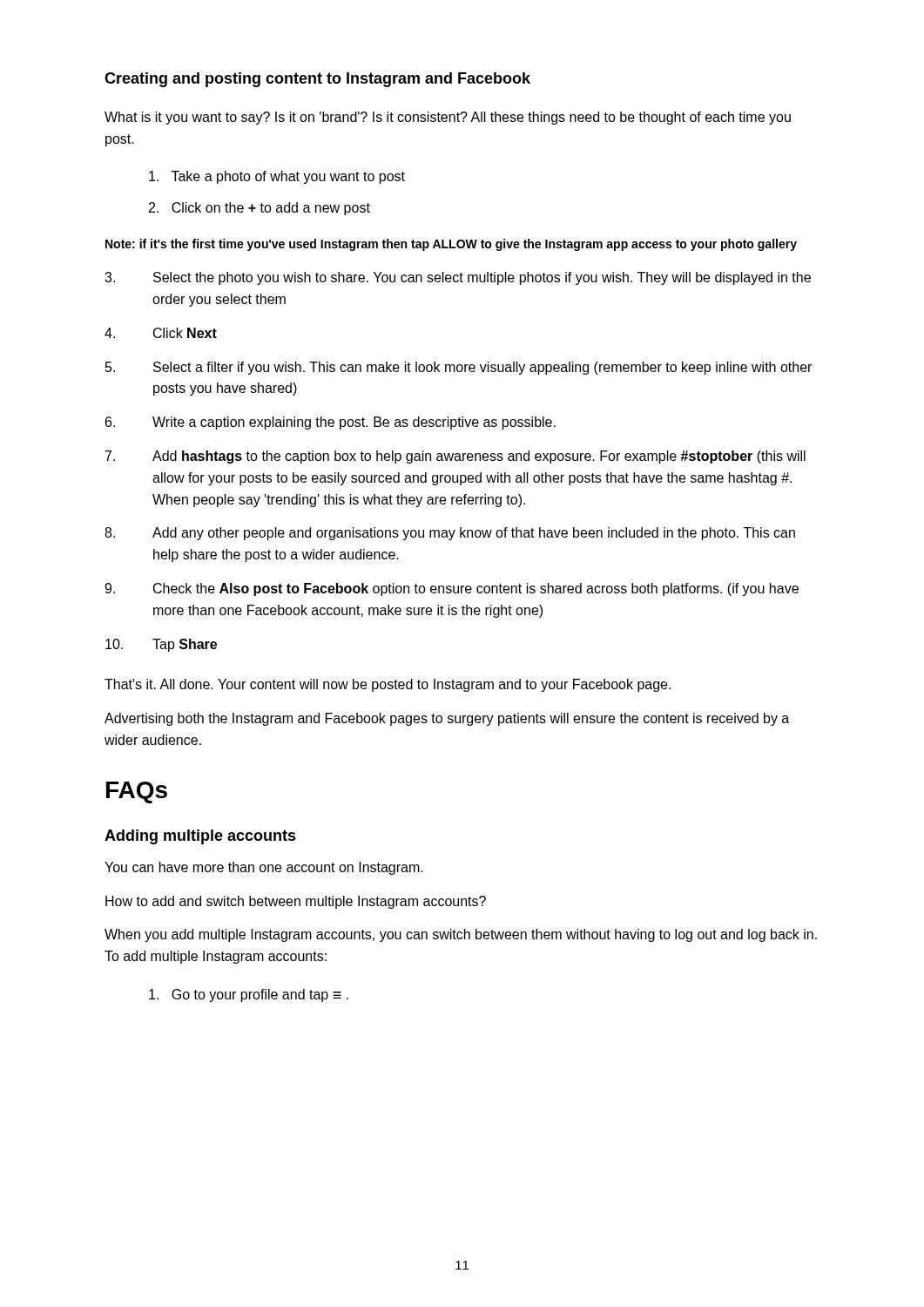Image resolution: width=924 pixels, height=1307 pixels.
Task: Navigate to the text starting "Go to your profile and tap ≡"
Action: pyautogui.click(x=249, y=995)
